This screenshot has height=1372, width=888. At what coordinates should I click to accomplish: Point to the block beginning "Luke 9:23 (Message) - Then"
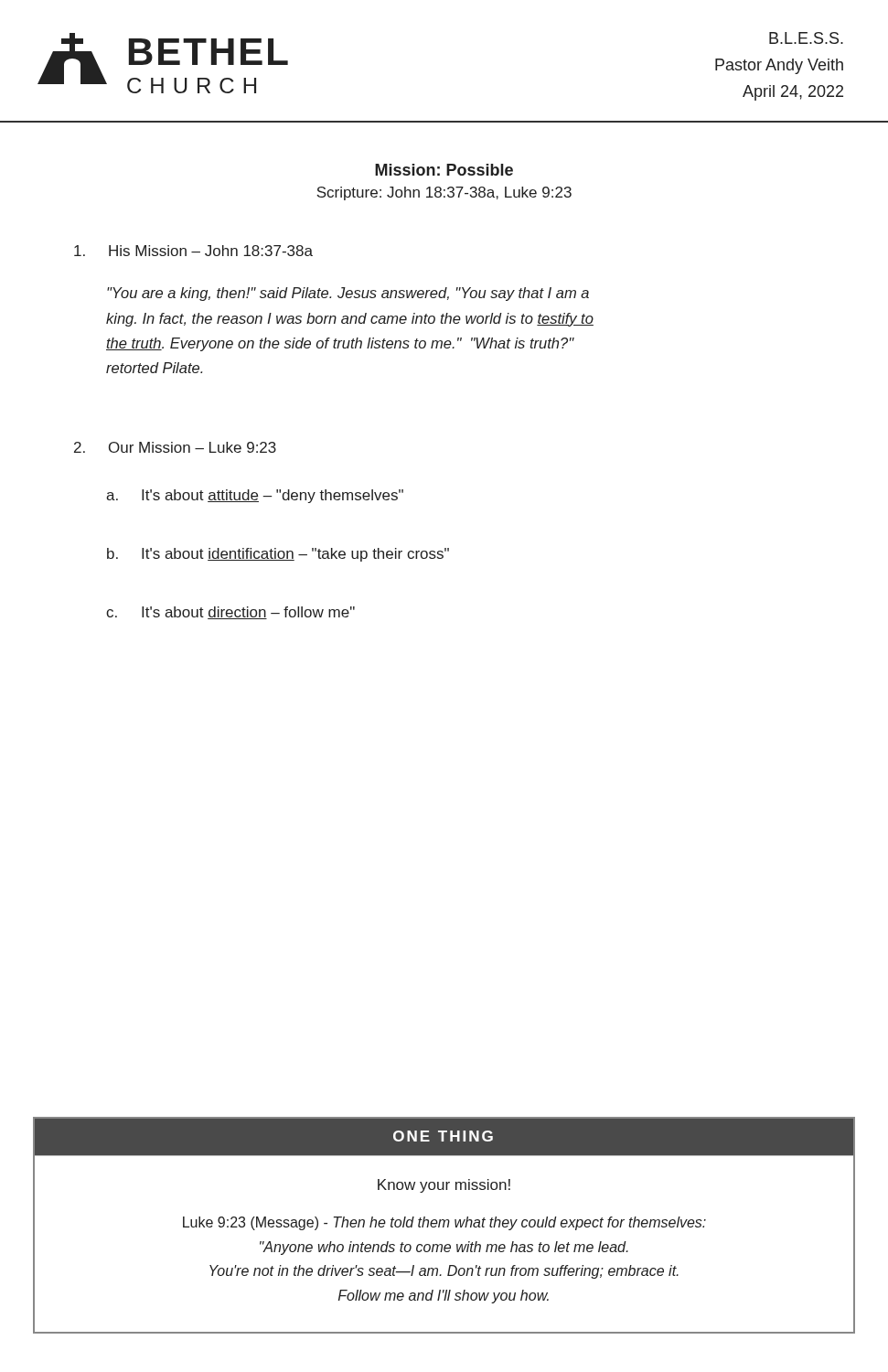pos(444,1259)
